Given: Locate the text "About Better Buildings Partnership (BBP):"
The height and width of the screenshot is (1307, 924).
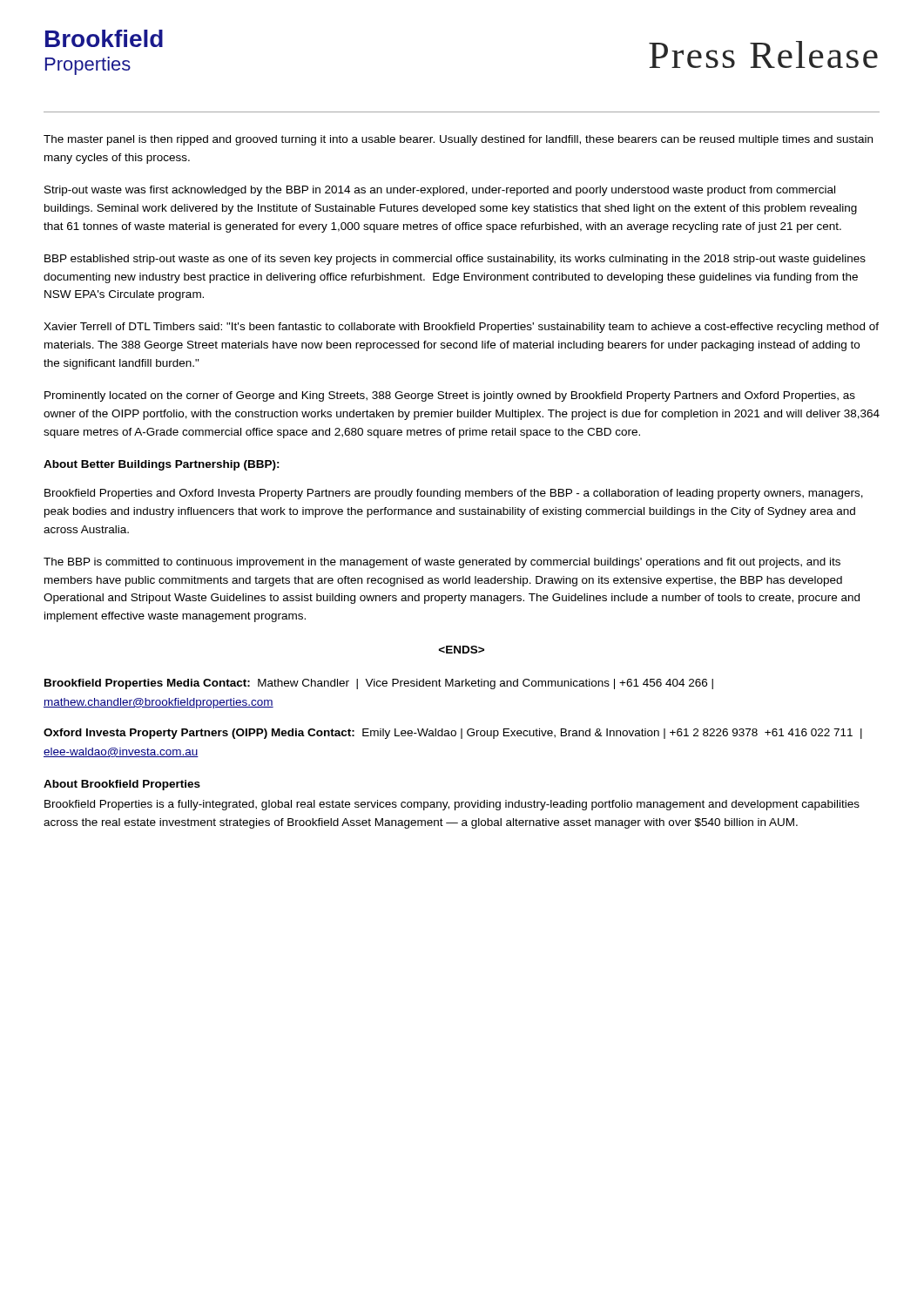Looking at the screenshot, I should pyautogui.click(x=162, y=464).
